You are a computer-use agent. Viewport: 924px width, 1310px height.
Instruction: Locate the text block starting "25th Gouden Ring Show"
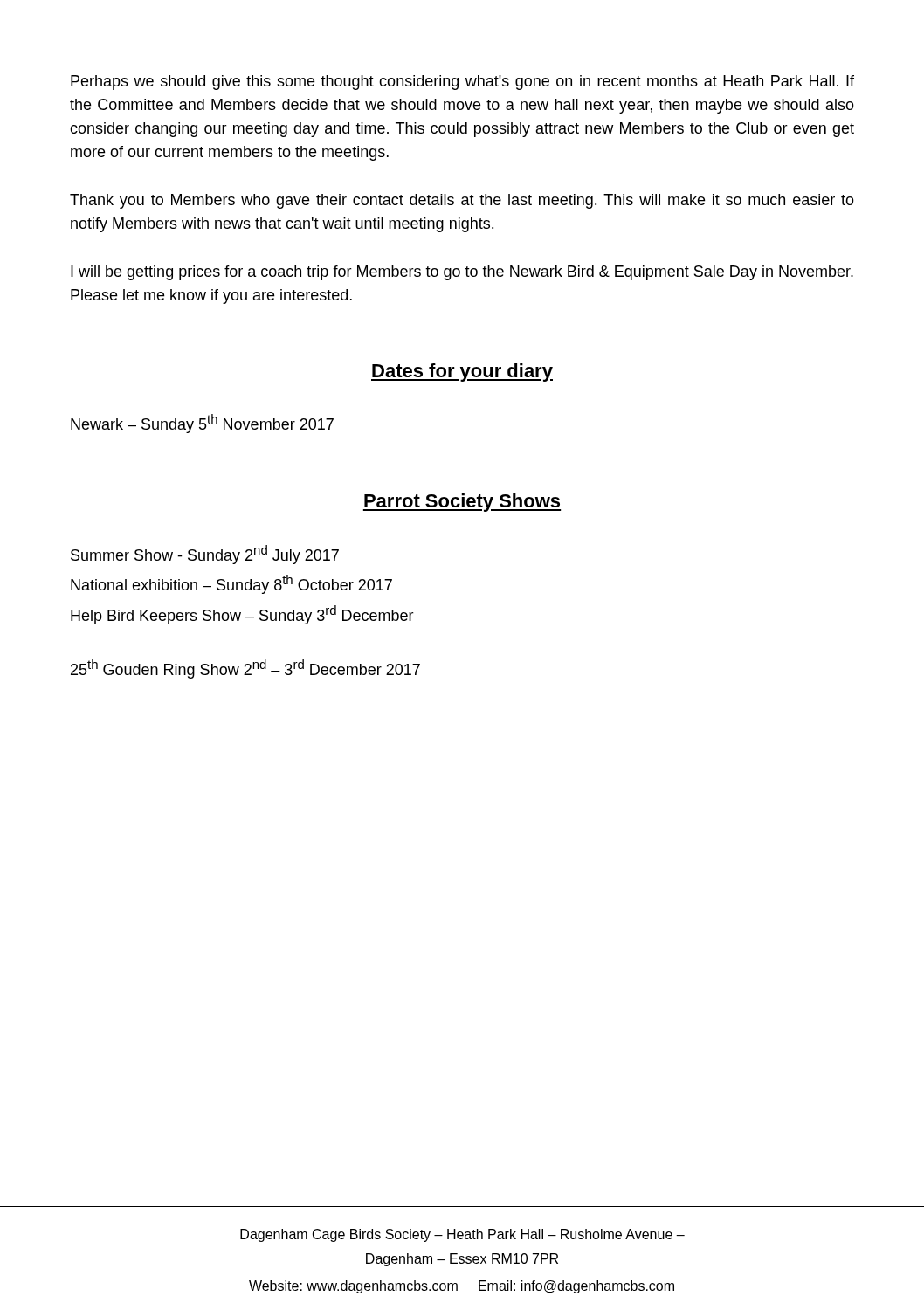tap(245, 667)
